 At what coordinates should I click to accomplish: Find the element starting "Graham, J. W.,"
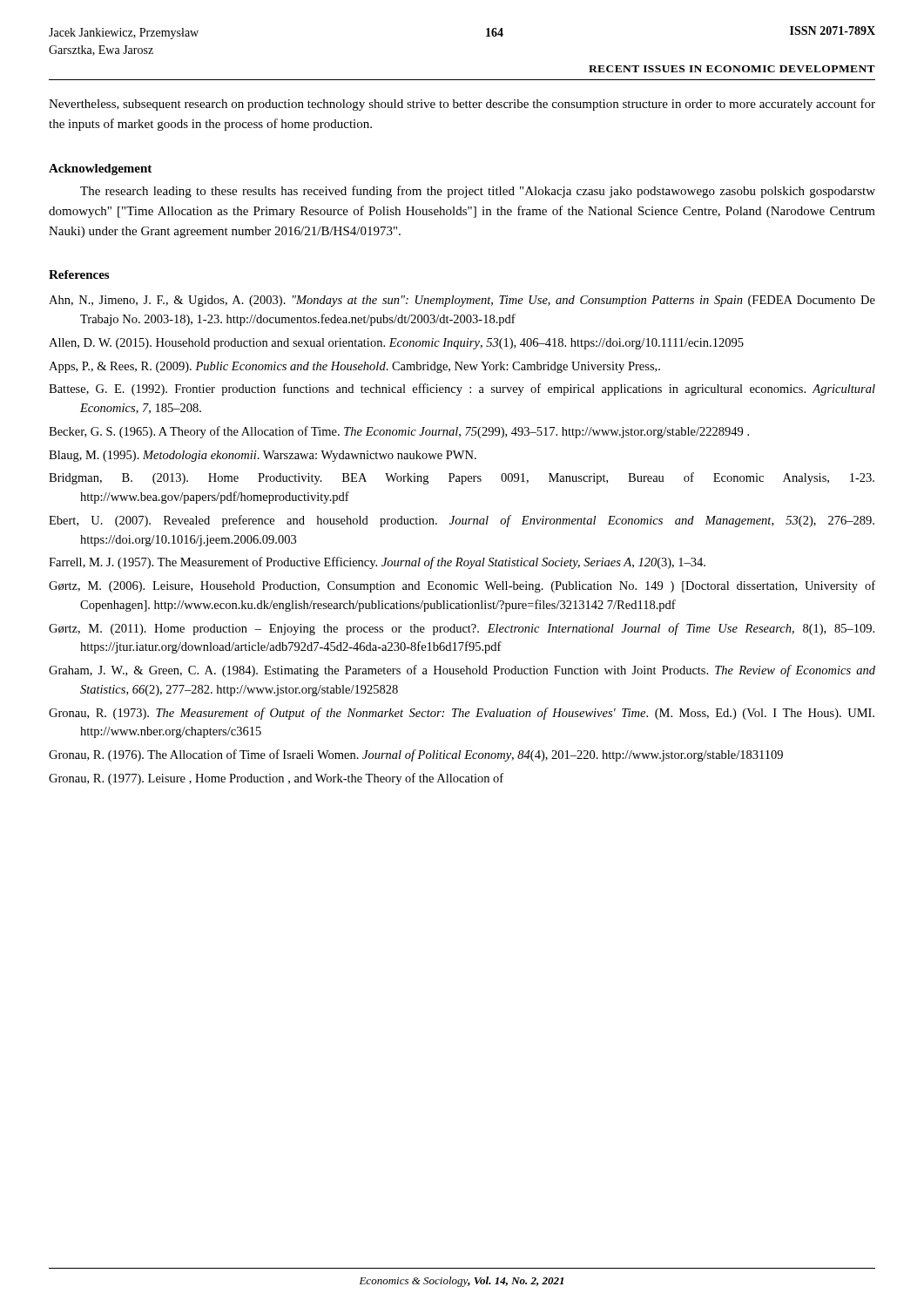462,680
